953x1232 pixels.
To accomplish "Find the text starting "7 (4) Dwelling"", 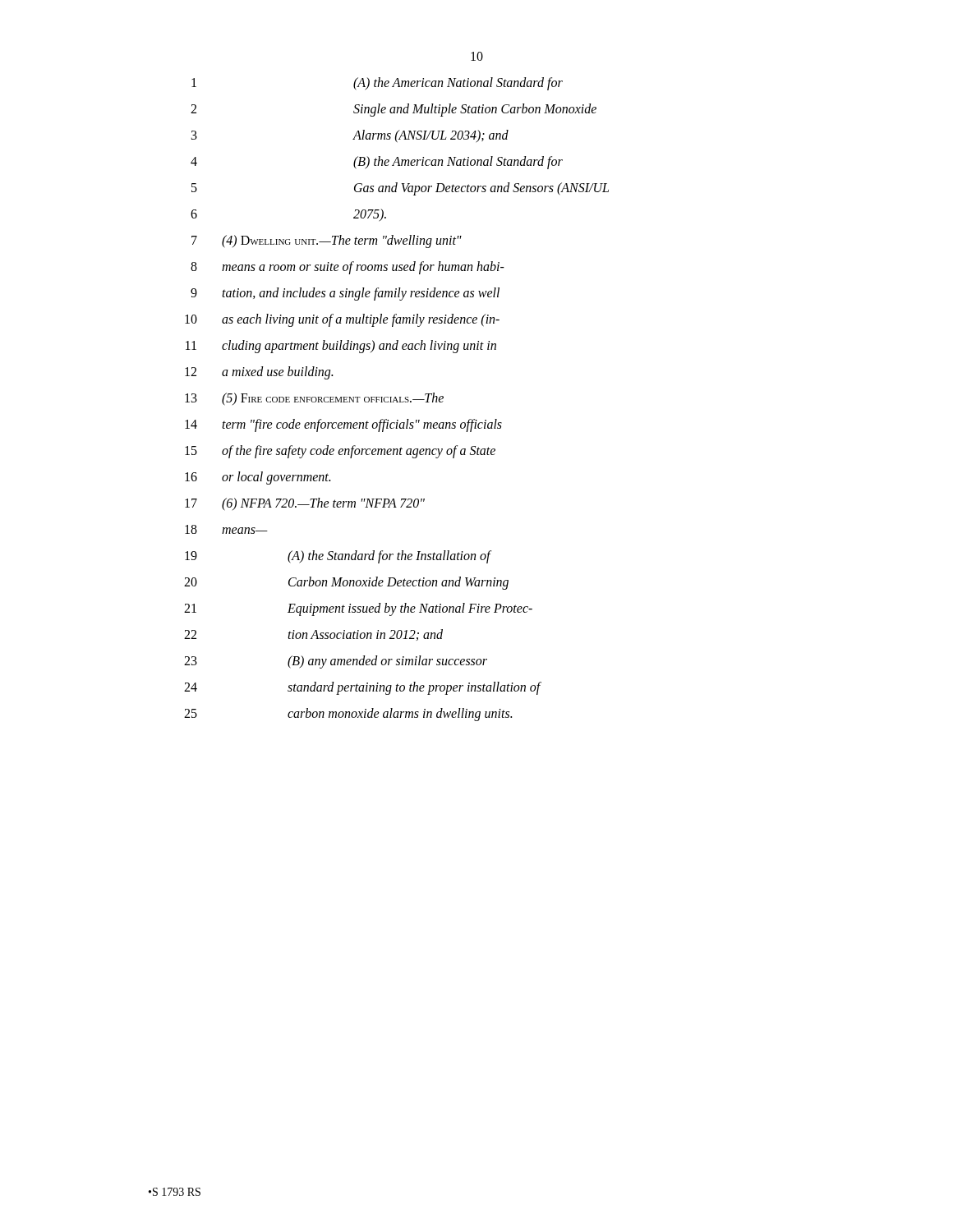I will (327, 241).
